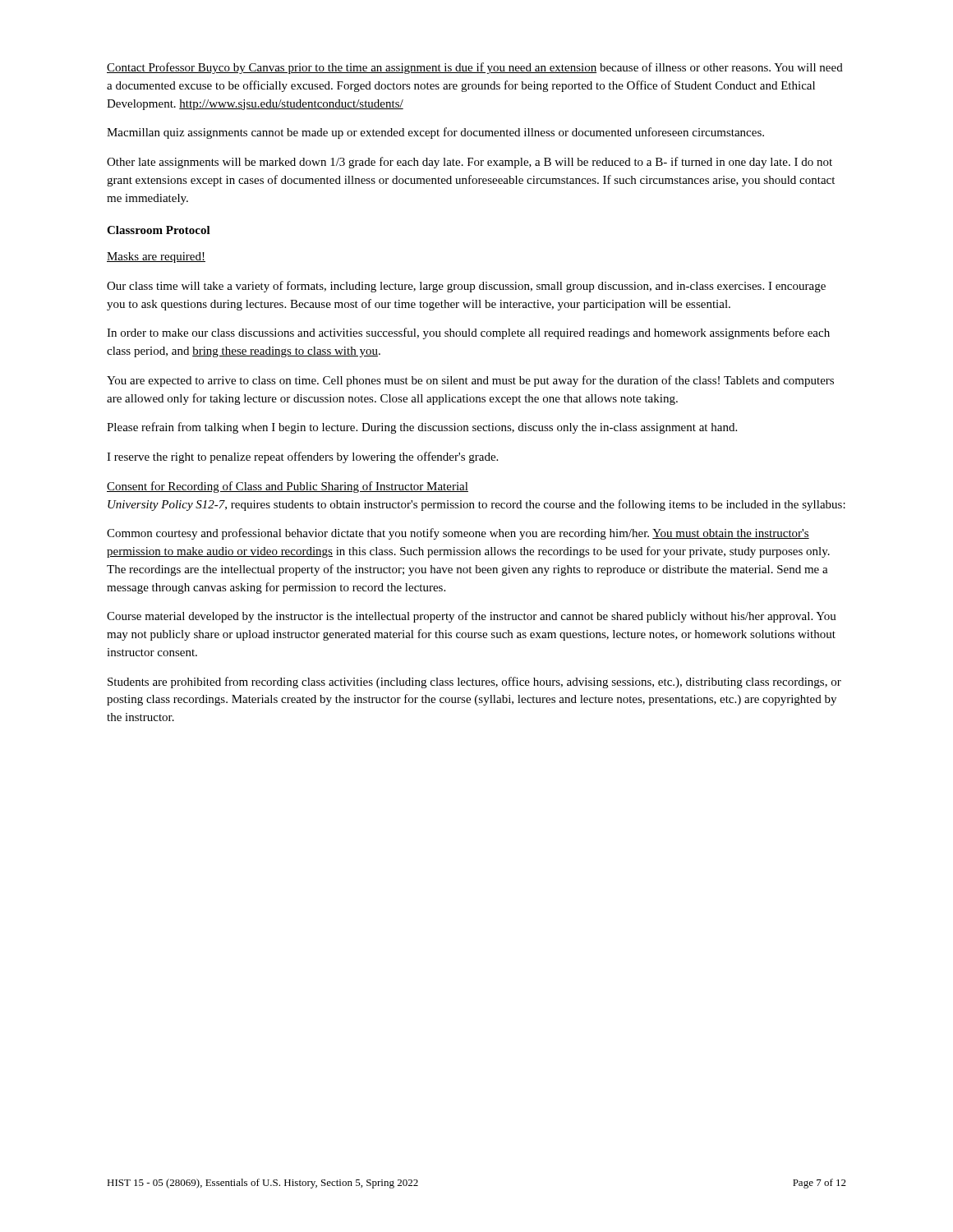Find the text block with the text "Other late assignments will be"
The width and height of the screenshot is (953, 1232).
[476, 180]
